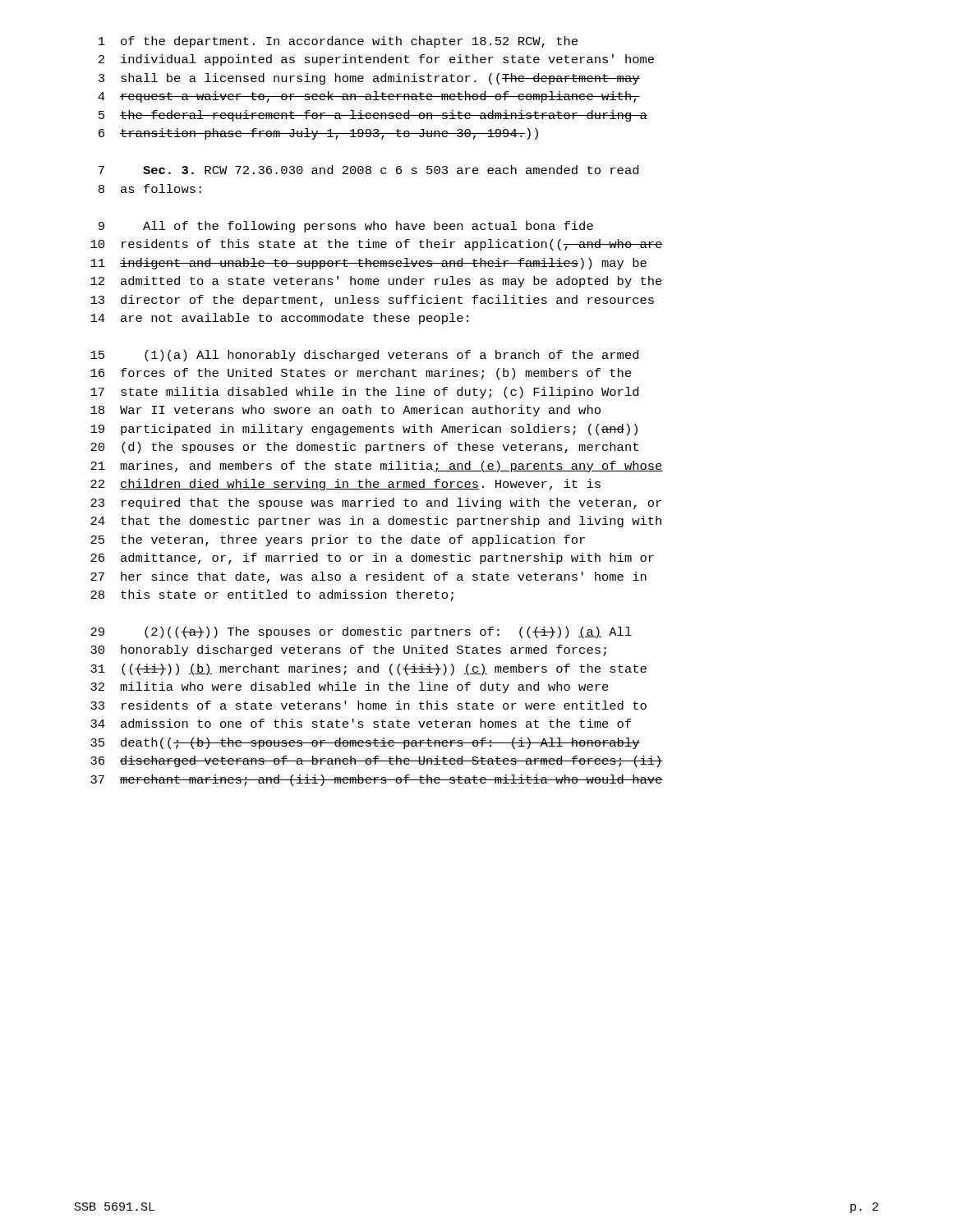Select the text block containing "16 forces of"
953x1232 pixels.
pyautogui.click(x=476, y=374)
